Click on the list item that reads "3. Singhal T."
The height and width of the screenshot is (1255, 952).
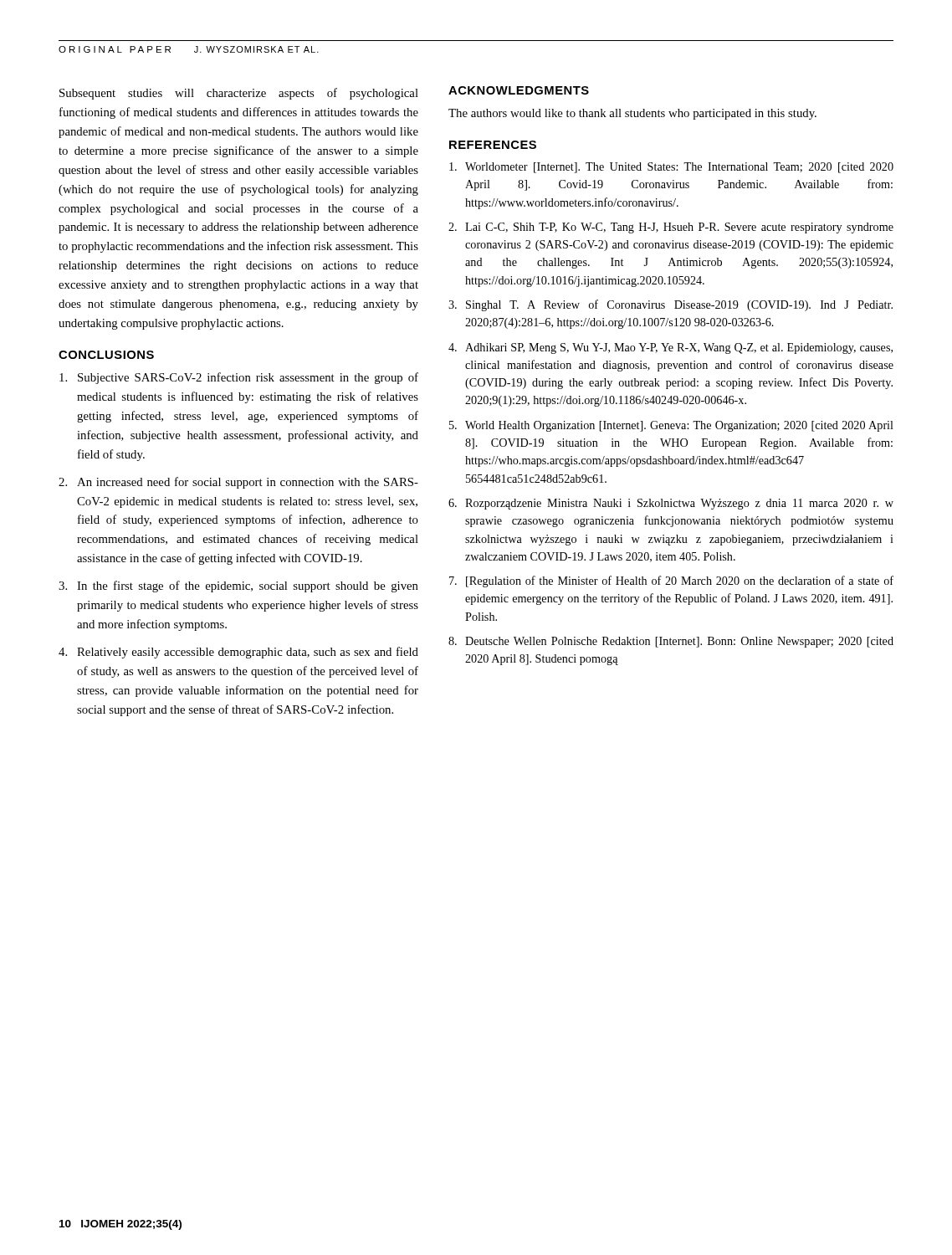point(671,314)
